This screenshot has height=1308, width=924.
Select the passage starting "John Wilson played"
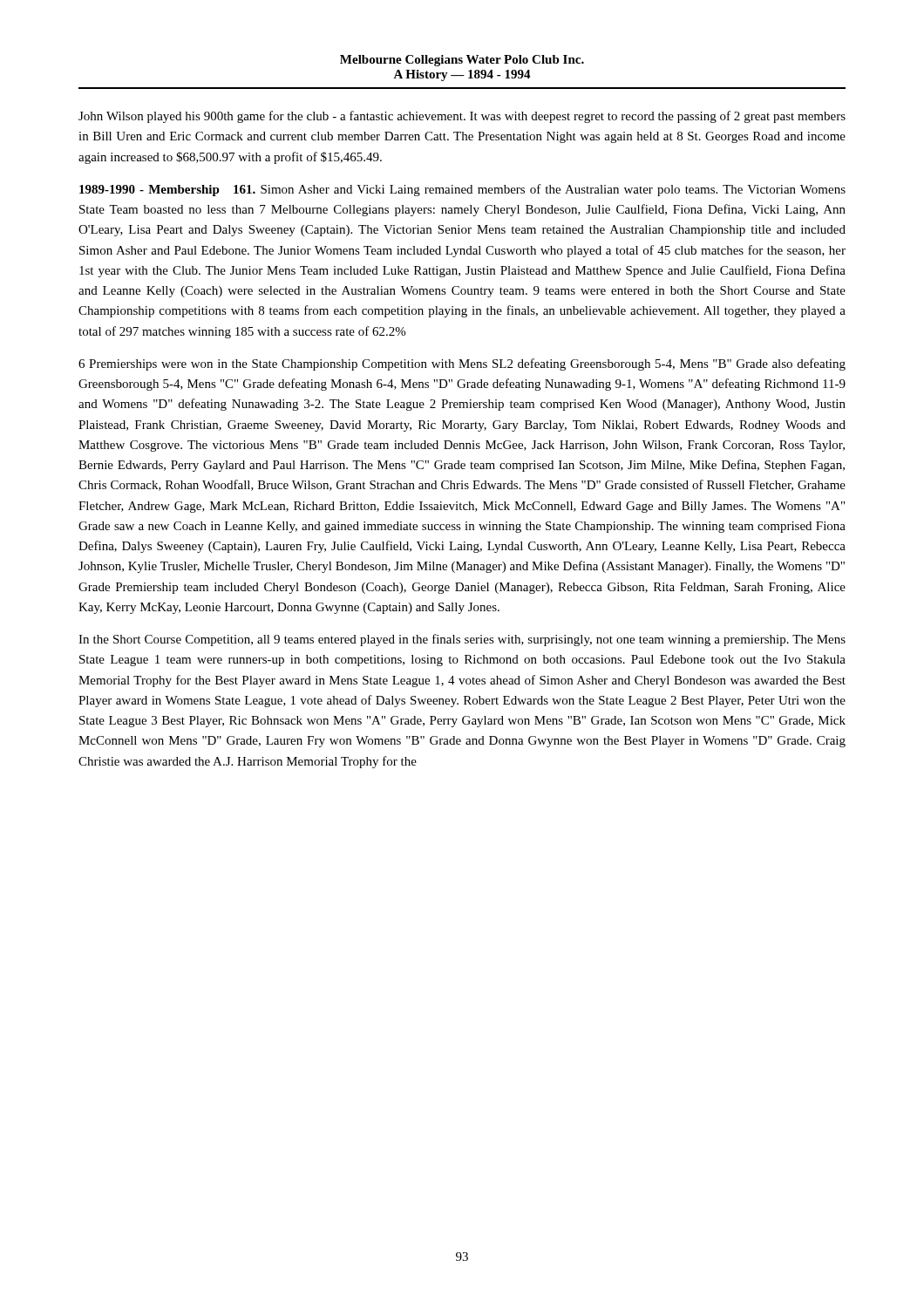(462, 136)
